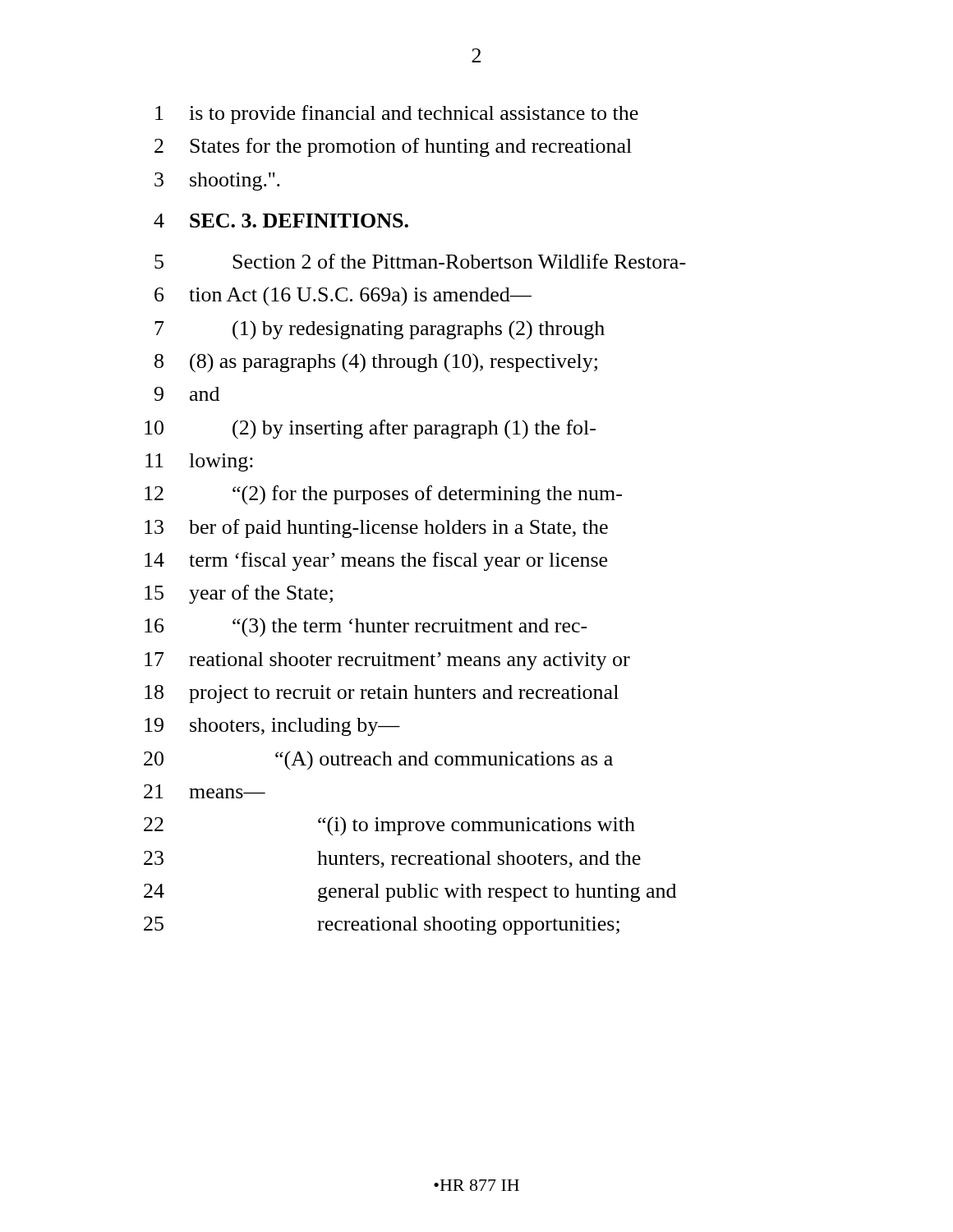Image resolution: width=953 pixels, height=1232 pixels.
Task: Find the block starting "23 hunters, recreational shooters,"
Action: click(496, 858)
